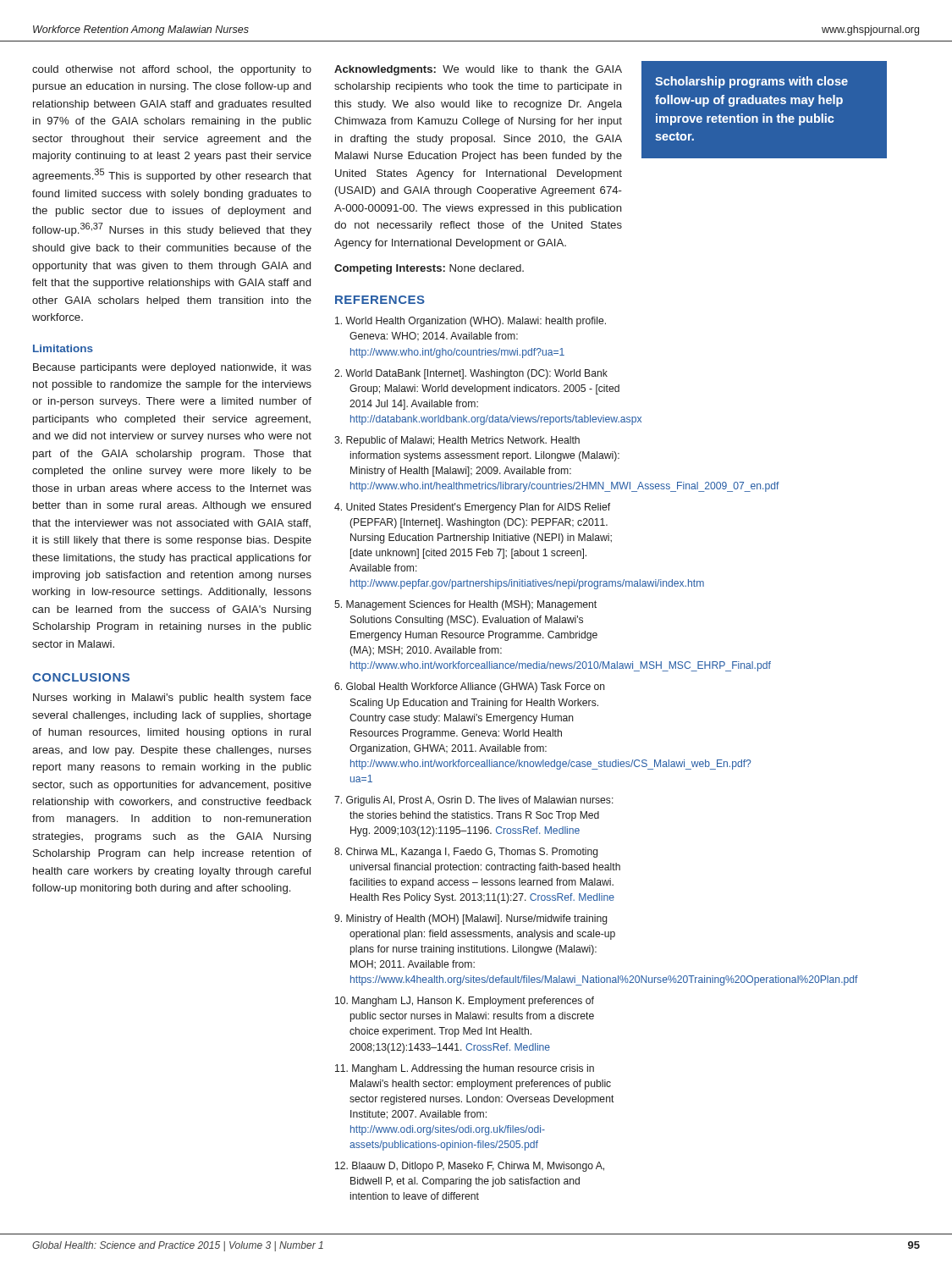
Task: Navigate to the element starting "12. Blaauw D, Ditlopo P,"
Action: pyautogui.click(x=470, y=1181)
